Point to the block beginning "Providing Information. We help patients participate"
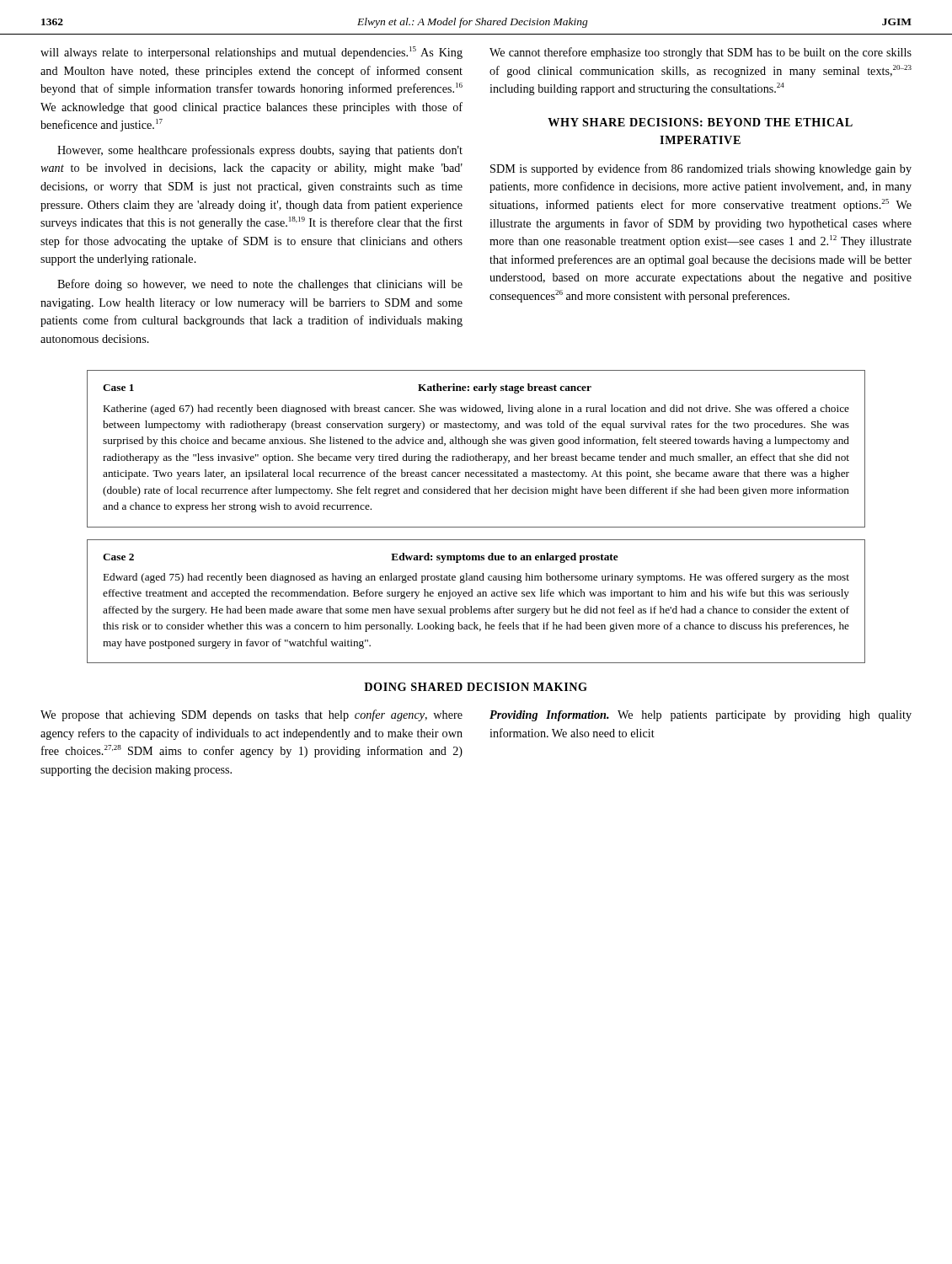This screenshot has height=1264, width=952. pos(701,724)
